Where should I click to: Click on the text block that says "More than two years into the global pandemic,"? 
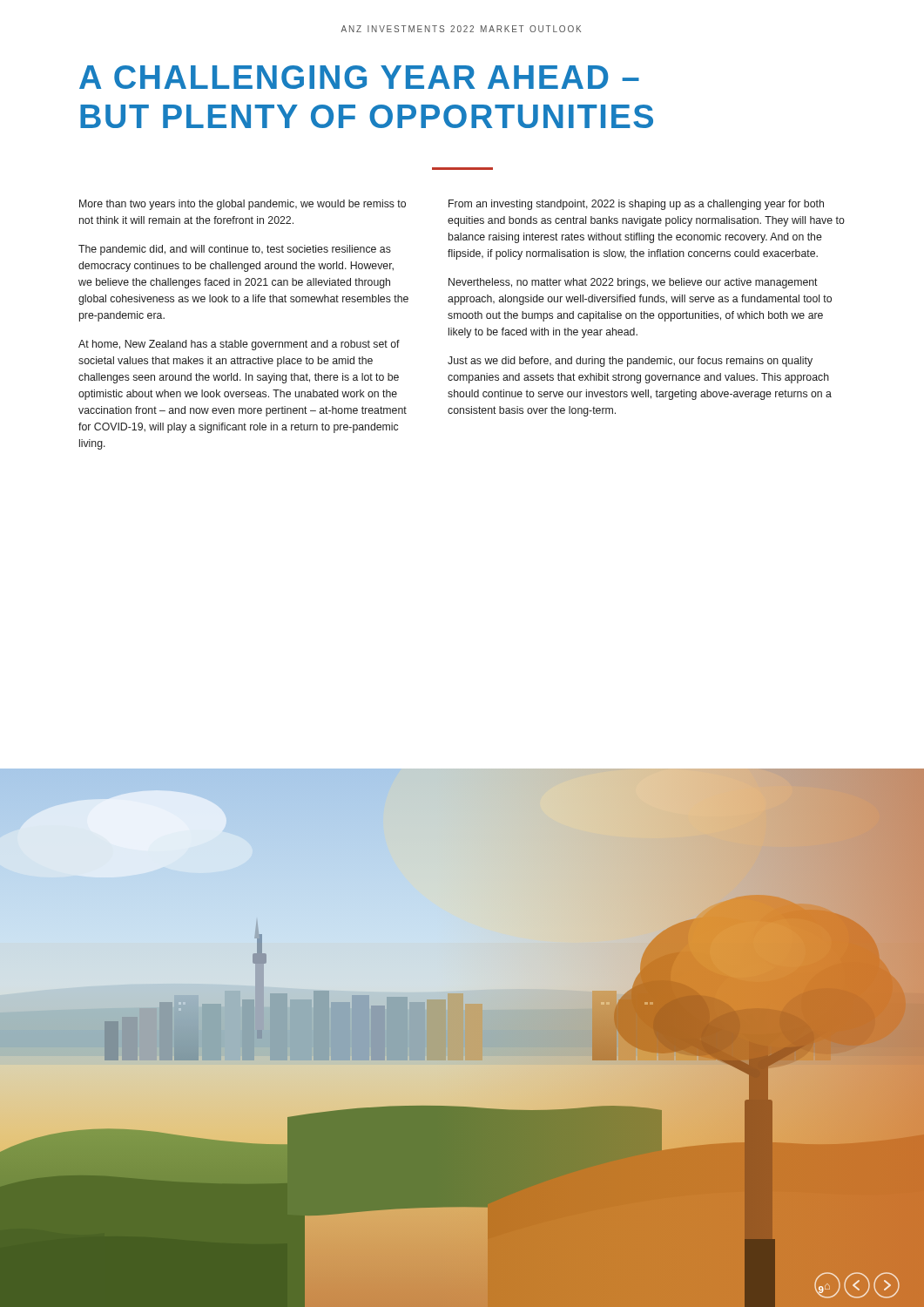245,212
